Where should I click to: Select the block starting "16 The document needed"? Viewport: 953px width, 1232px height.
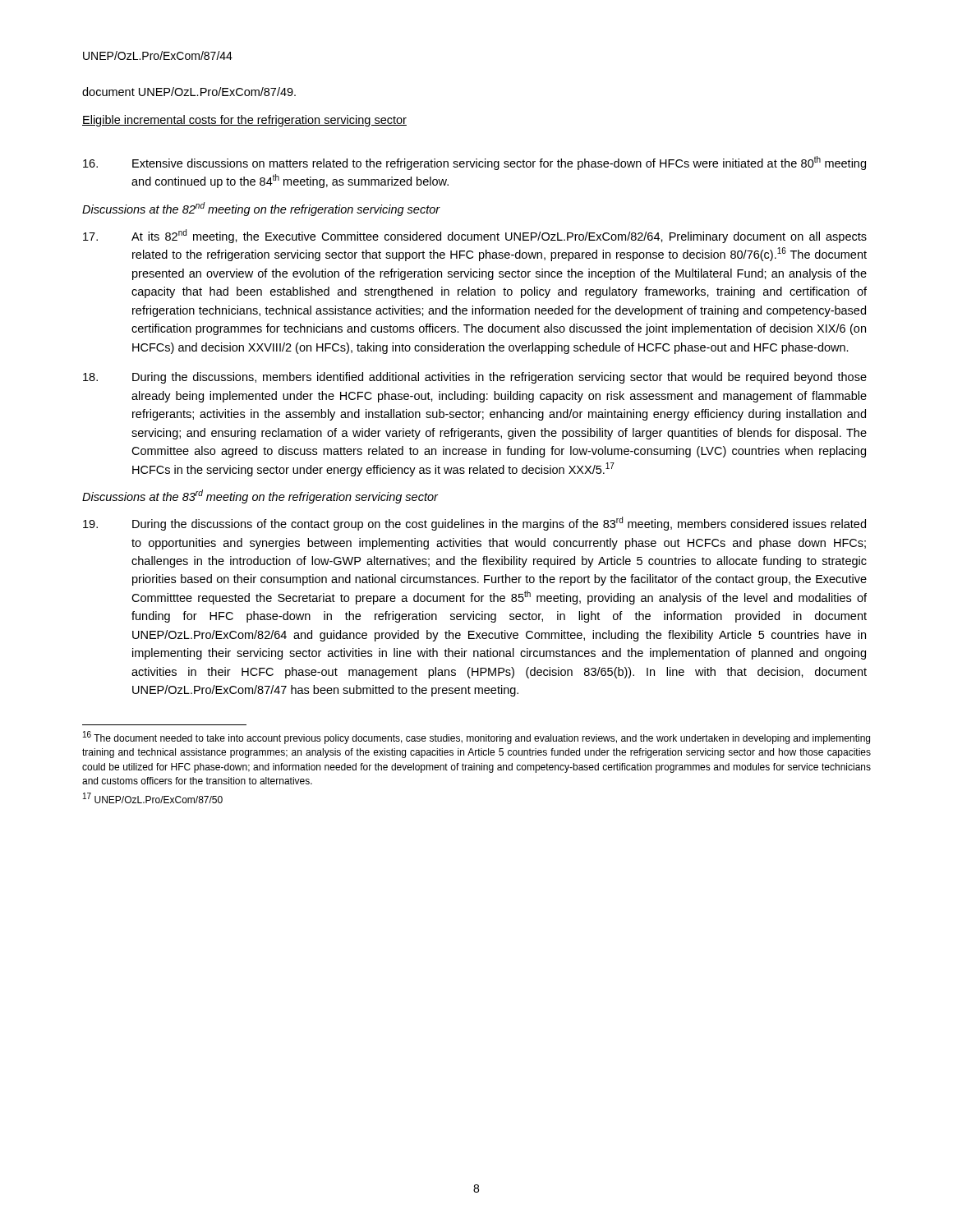coord(476,759)
